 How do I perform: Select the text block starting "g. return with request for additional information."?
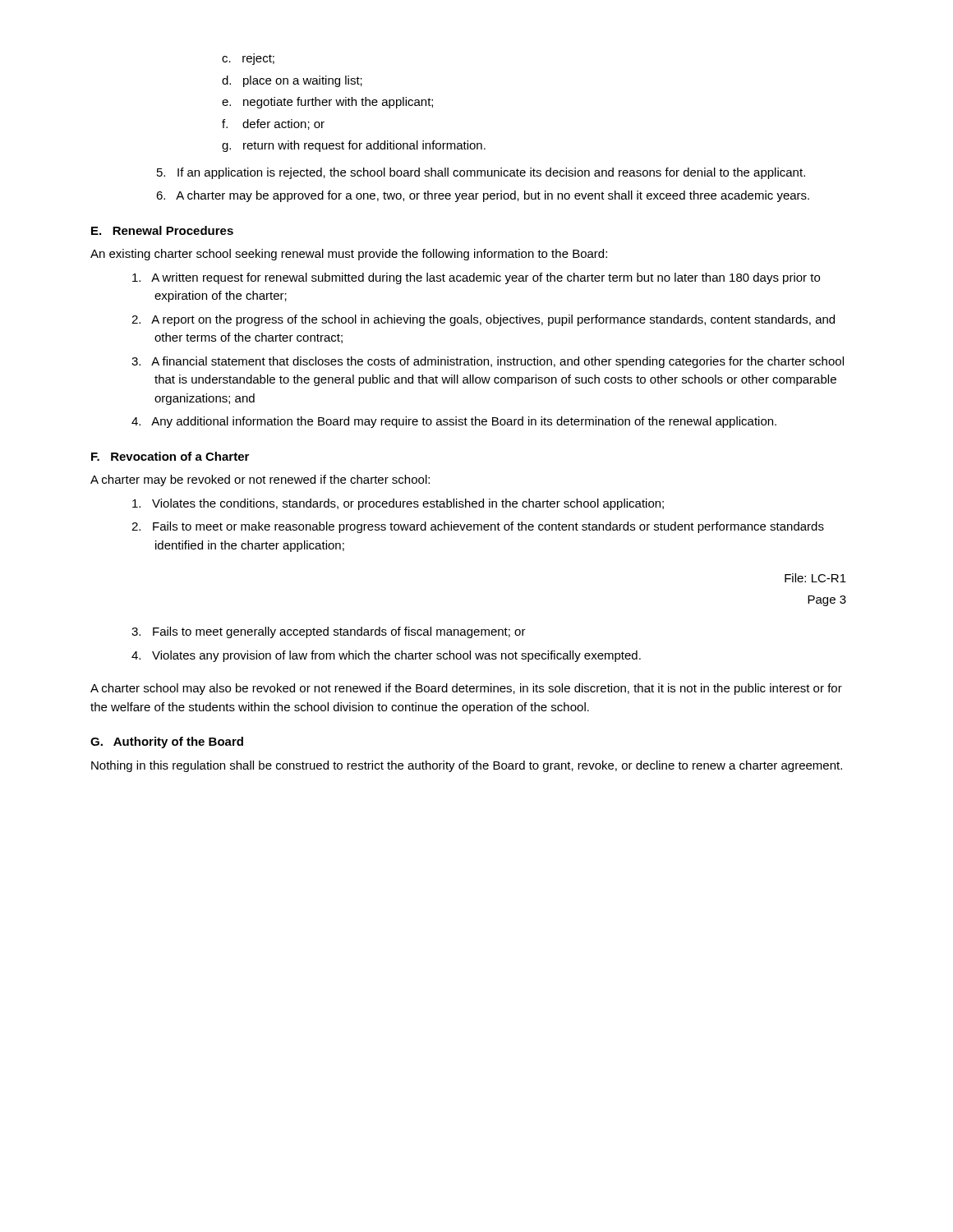click(354, 145)
